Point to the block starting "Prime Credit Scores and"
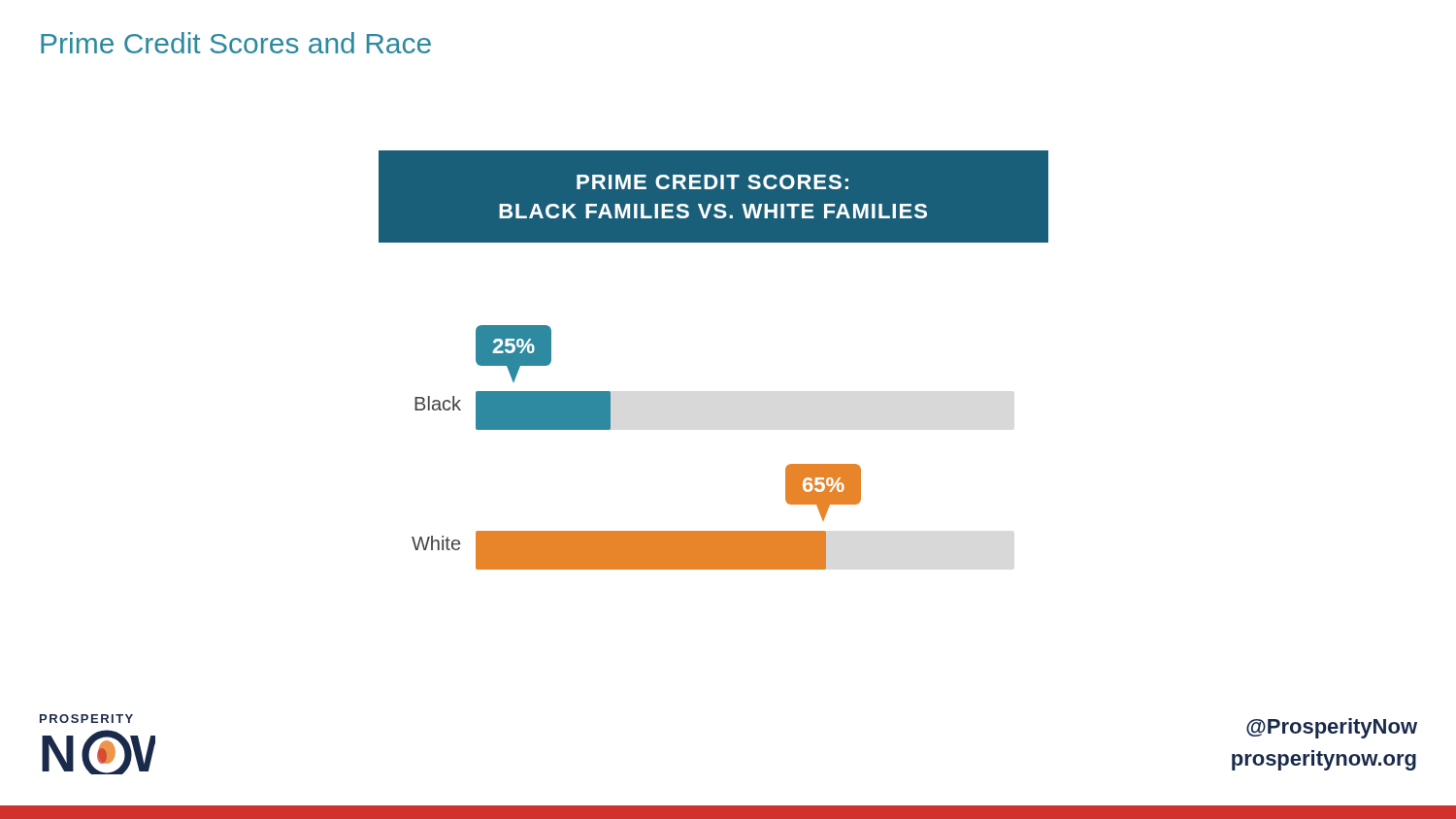 [x=236, y=43]
